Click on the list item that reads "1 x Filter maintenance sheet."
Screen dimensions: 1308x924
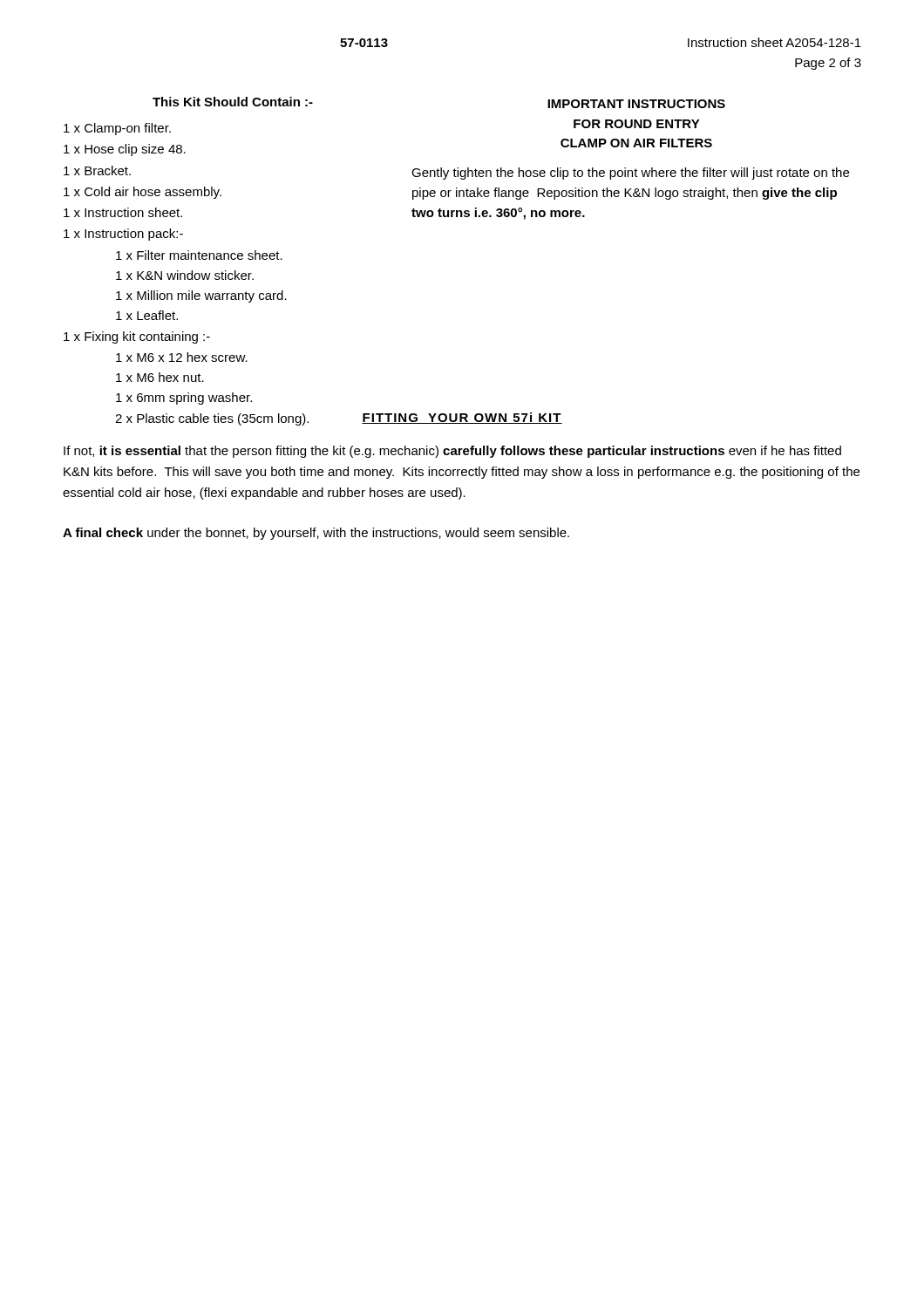(199, 255)
